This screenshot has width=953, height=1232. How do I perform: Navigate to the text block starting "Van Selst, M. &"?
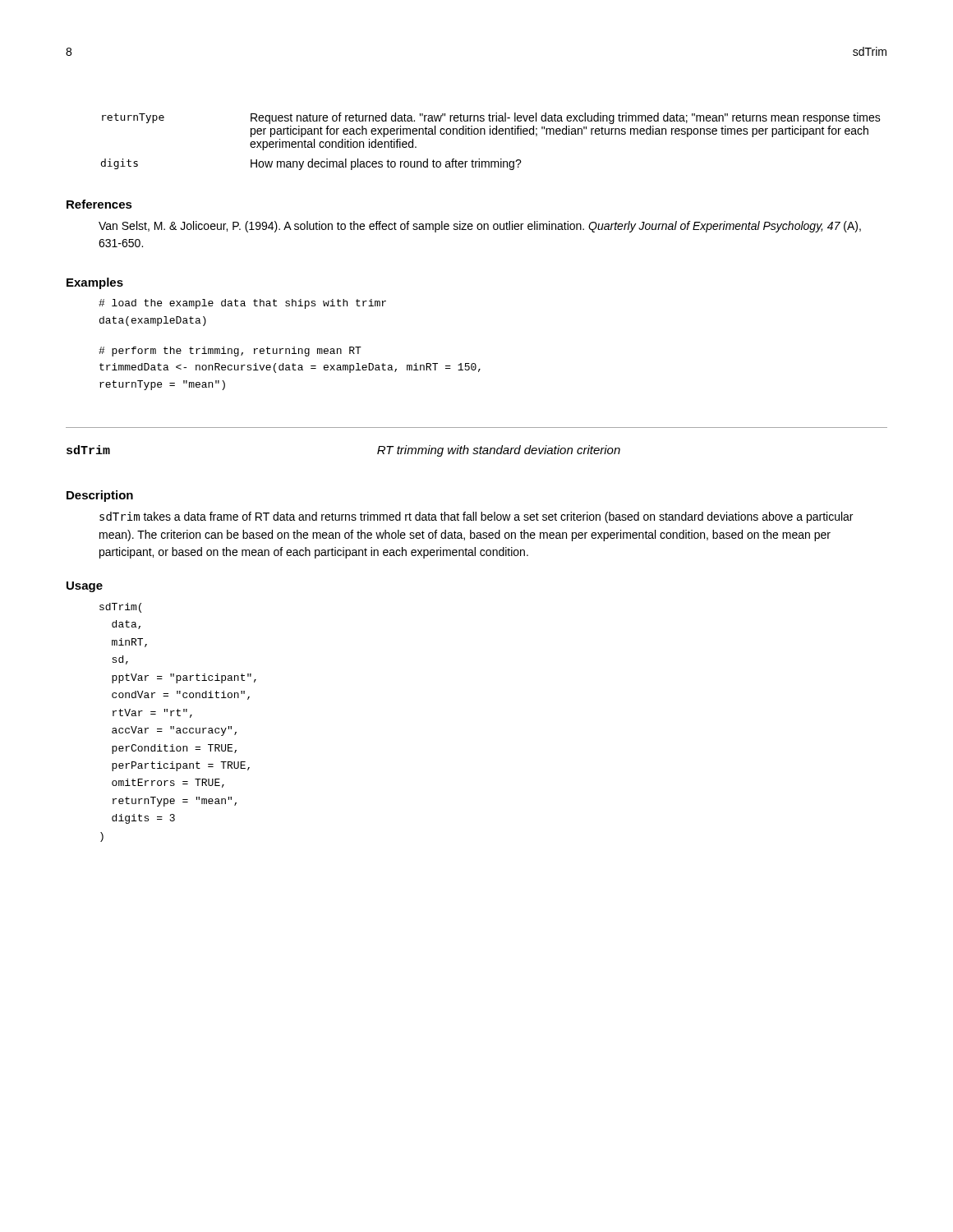pos(480,235)
